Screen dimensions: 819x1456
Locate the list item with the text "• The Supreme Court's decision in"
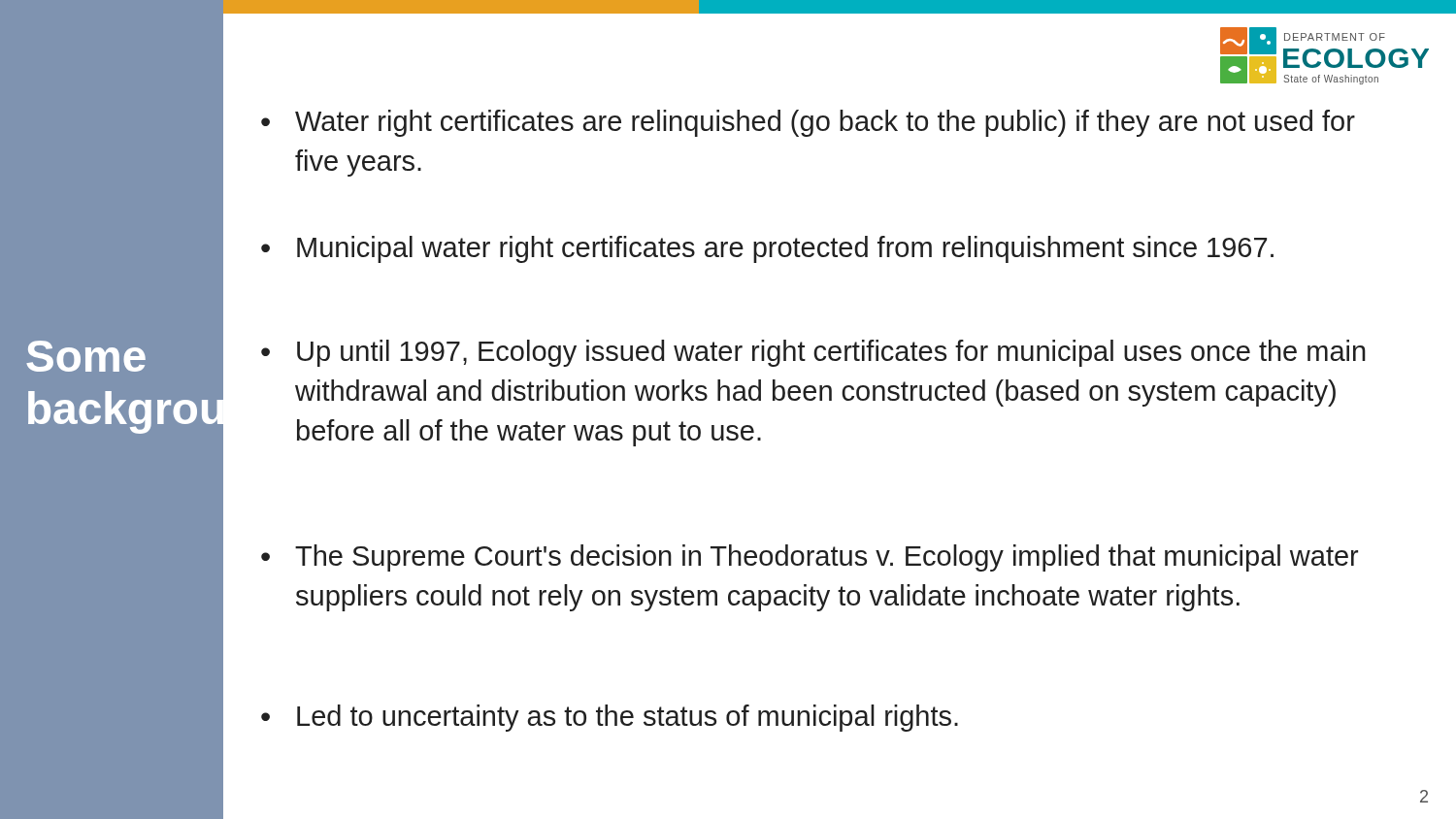(828, 577)
